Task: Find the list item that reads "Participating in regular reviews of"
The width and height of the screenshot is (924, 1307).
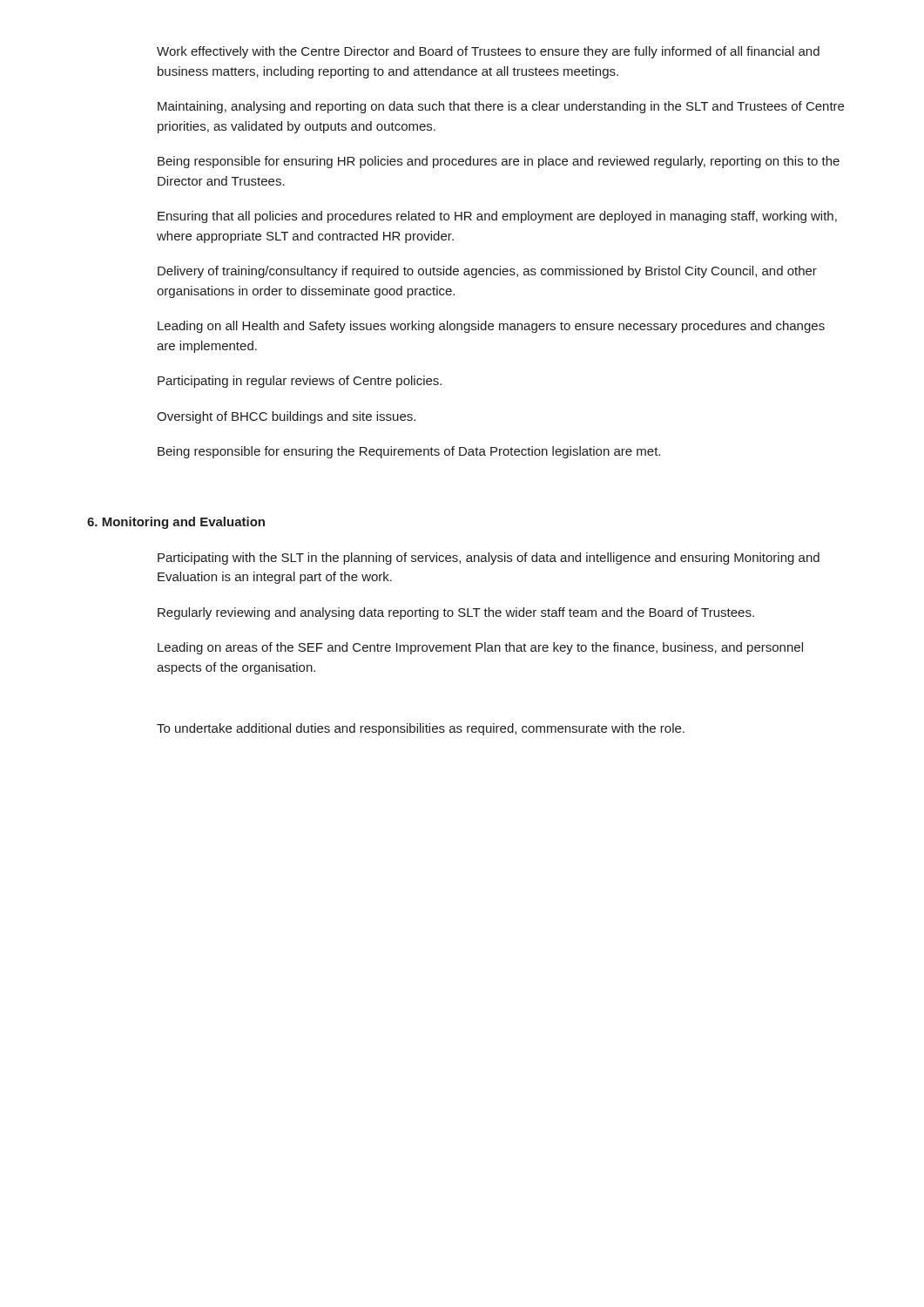Action: 300,380
